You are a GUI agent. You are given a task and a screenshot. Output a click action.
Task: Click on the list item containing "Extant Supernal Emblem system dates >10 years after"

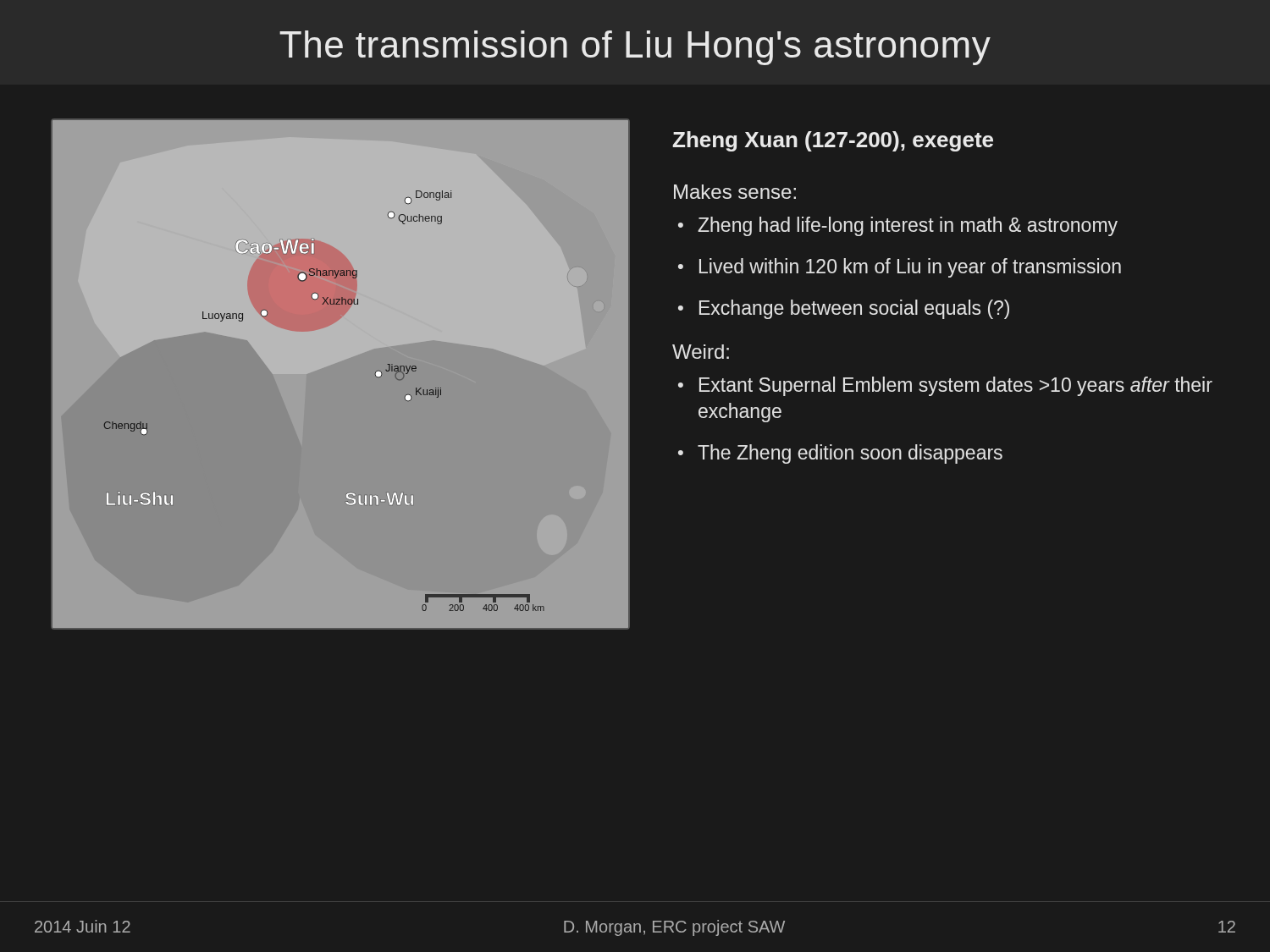955,398
